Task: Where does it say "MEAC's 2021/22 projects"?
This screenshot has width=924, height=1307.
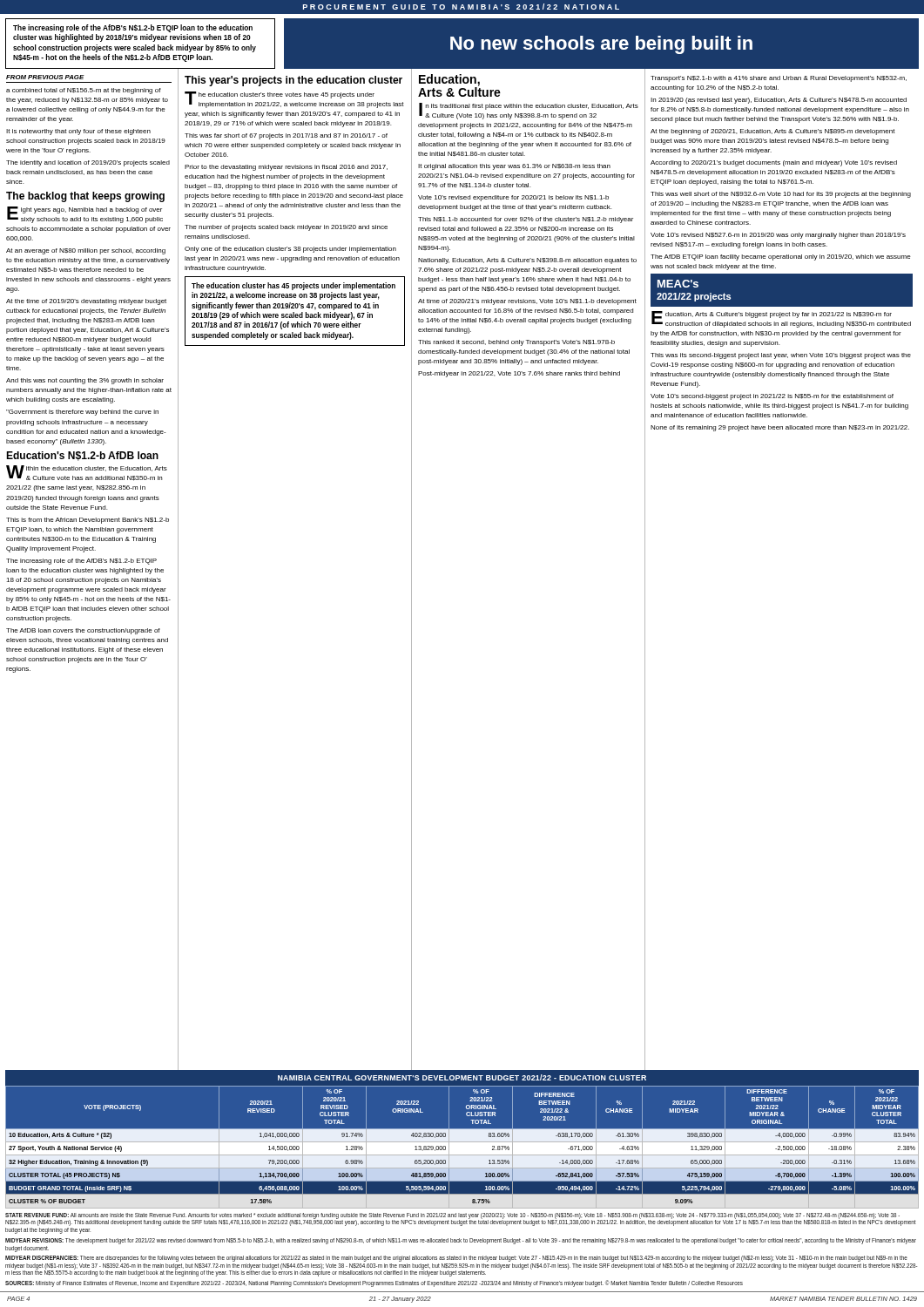Action: tap(678, 284)
